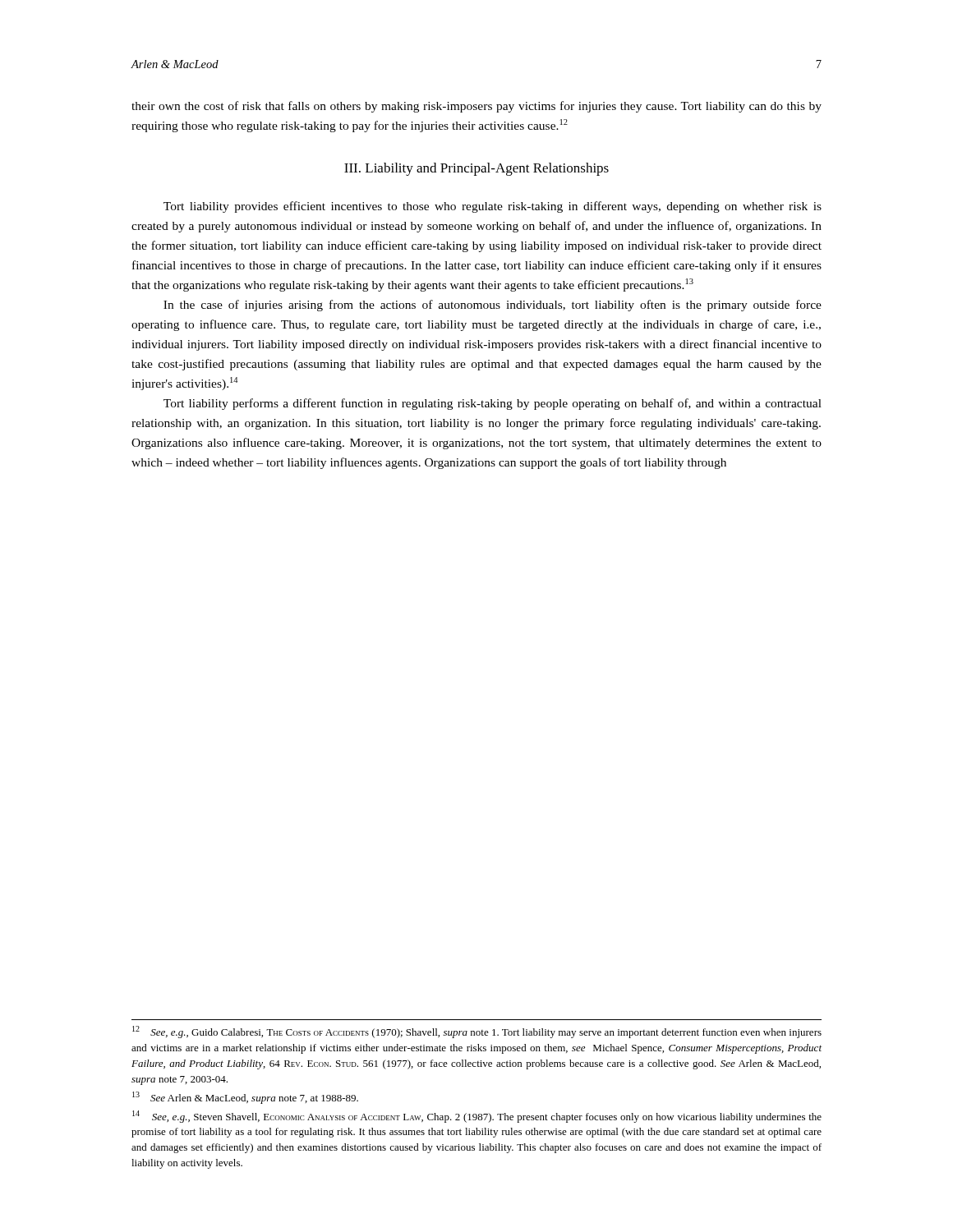Find the passage starting "their own the cost of risk that"
This screenshot has height=1232, width=953.
click(476, 115)
